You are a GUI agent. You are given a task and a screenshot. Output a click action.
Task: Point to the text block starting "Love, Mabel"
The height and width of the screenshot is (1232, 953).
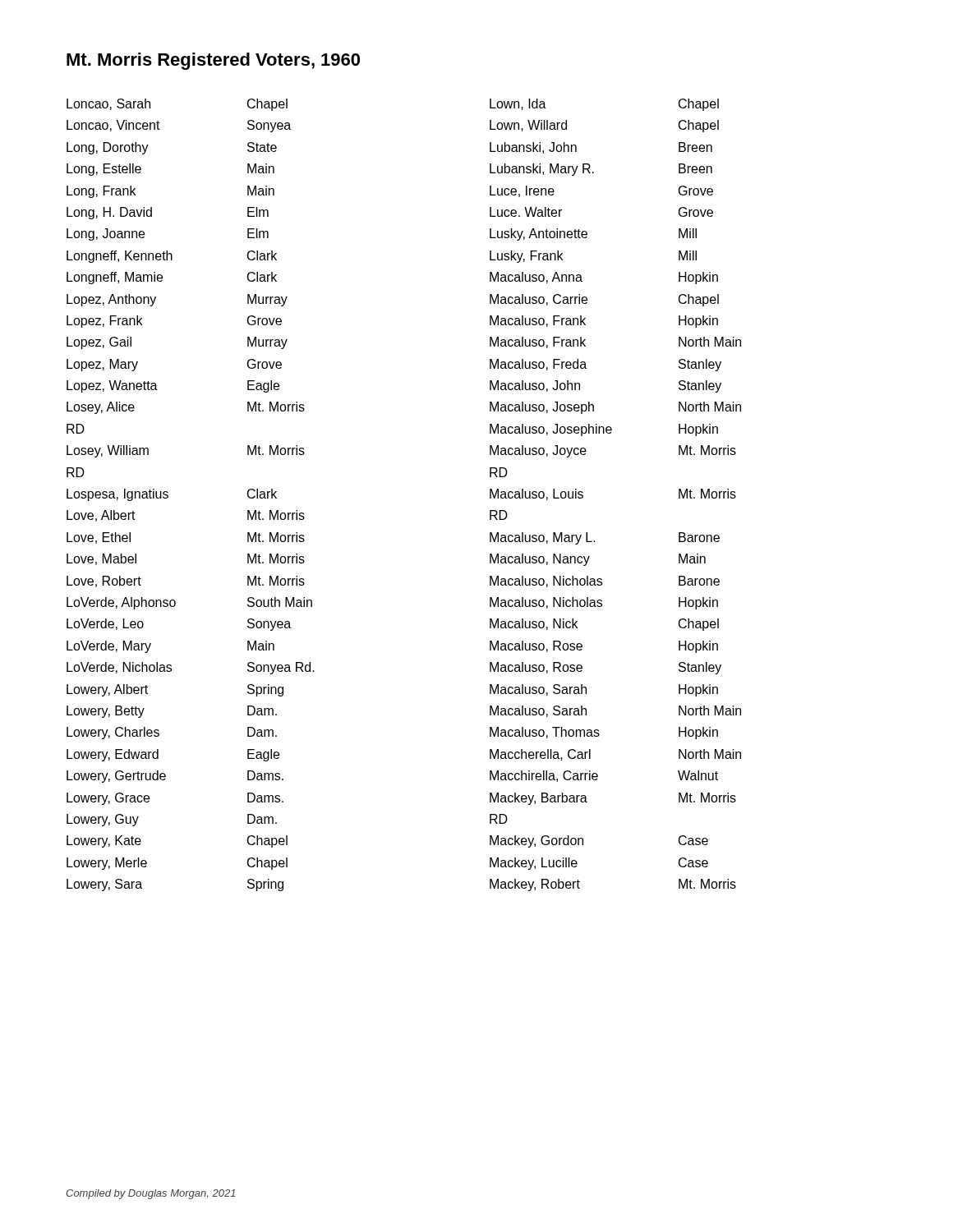point(102,559)
